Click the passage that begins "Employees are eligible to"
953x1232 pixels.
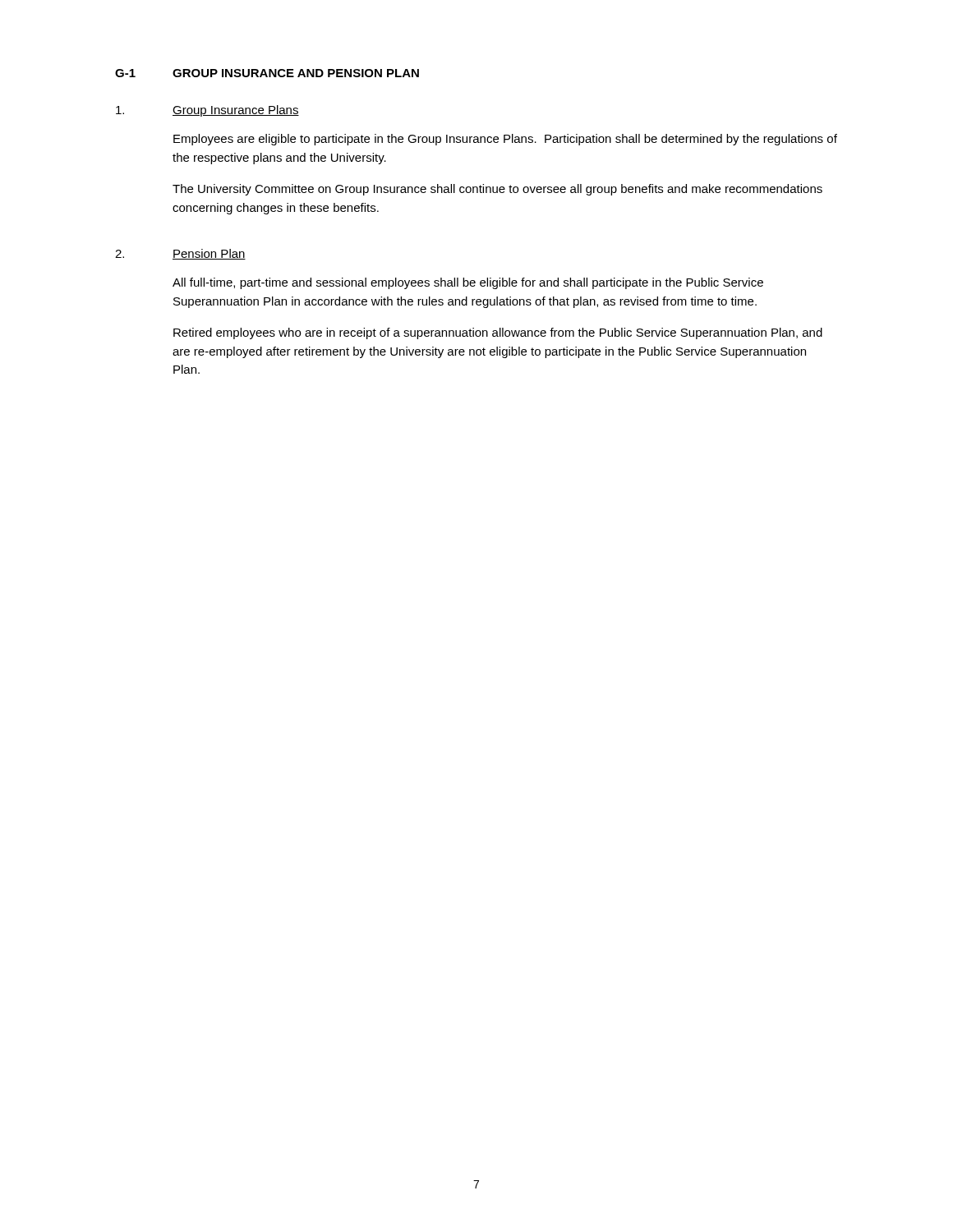505,148
